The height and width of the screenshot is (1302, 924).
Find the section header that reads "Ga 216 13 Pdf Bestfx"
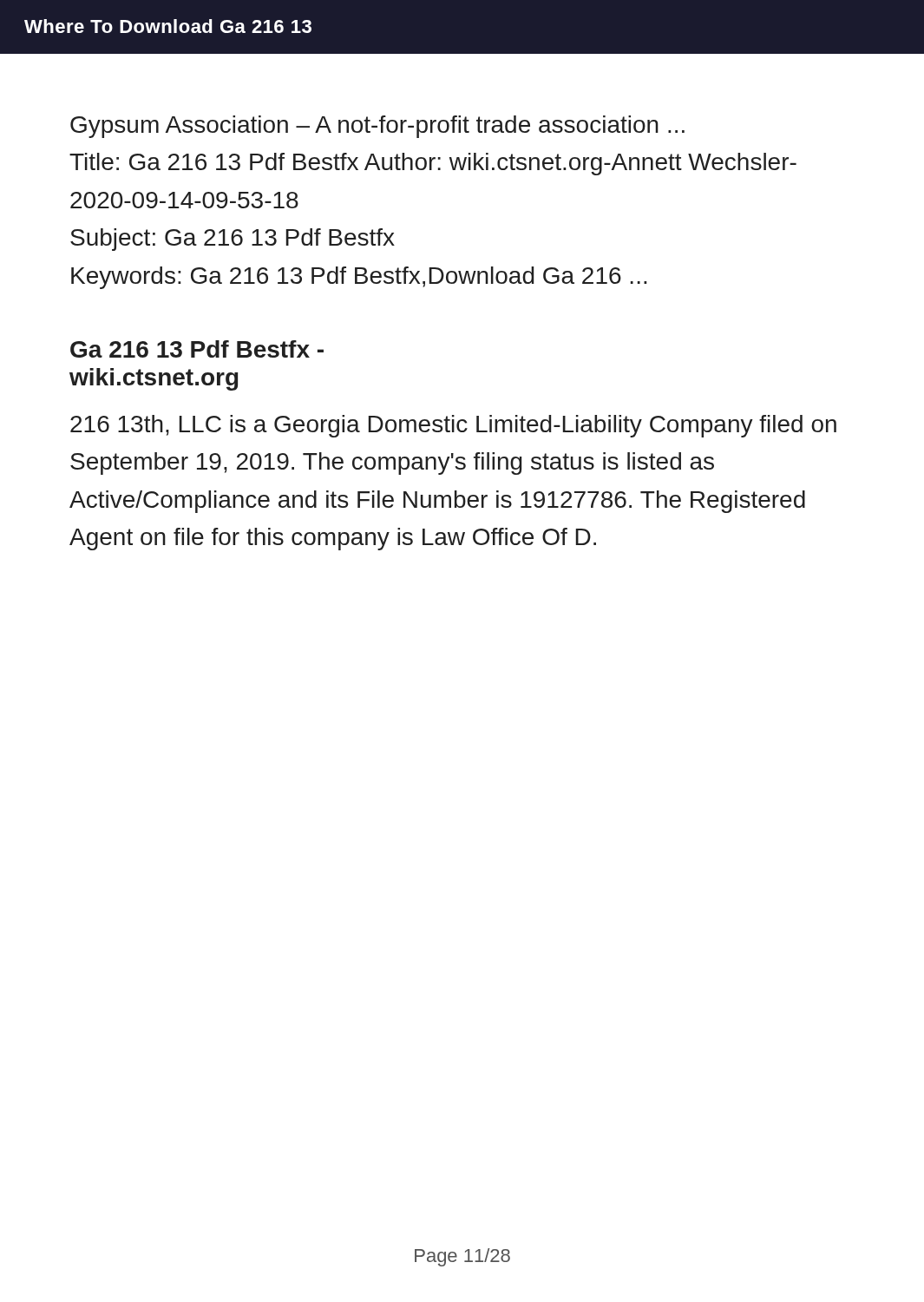click(197, 363)
